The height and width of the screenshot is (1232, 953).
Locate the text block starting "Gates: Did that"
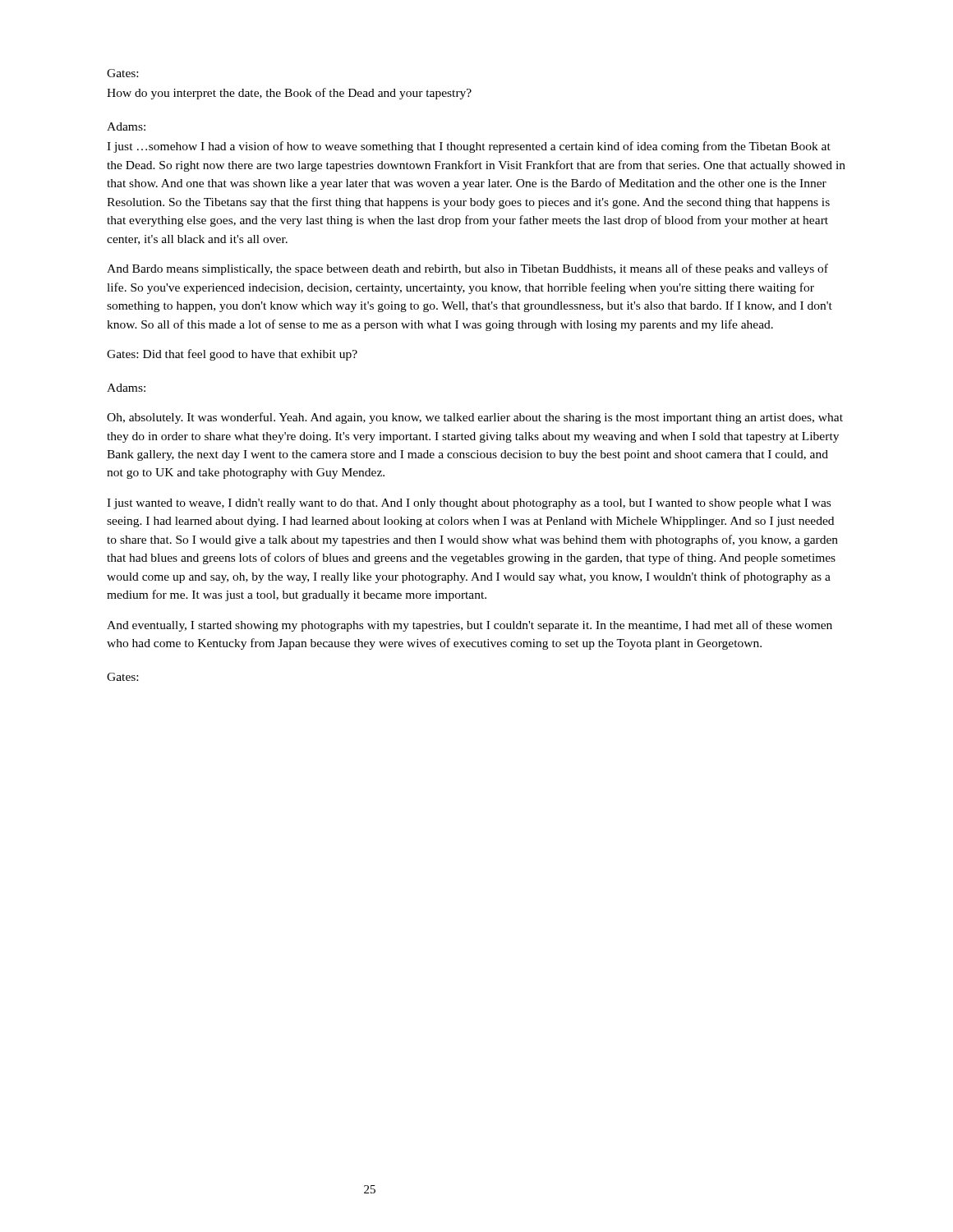coord(232,354)
